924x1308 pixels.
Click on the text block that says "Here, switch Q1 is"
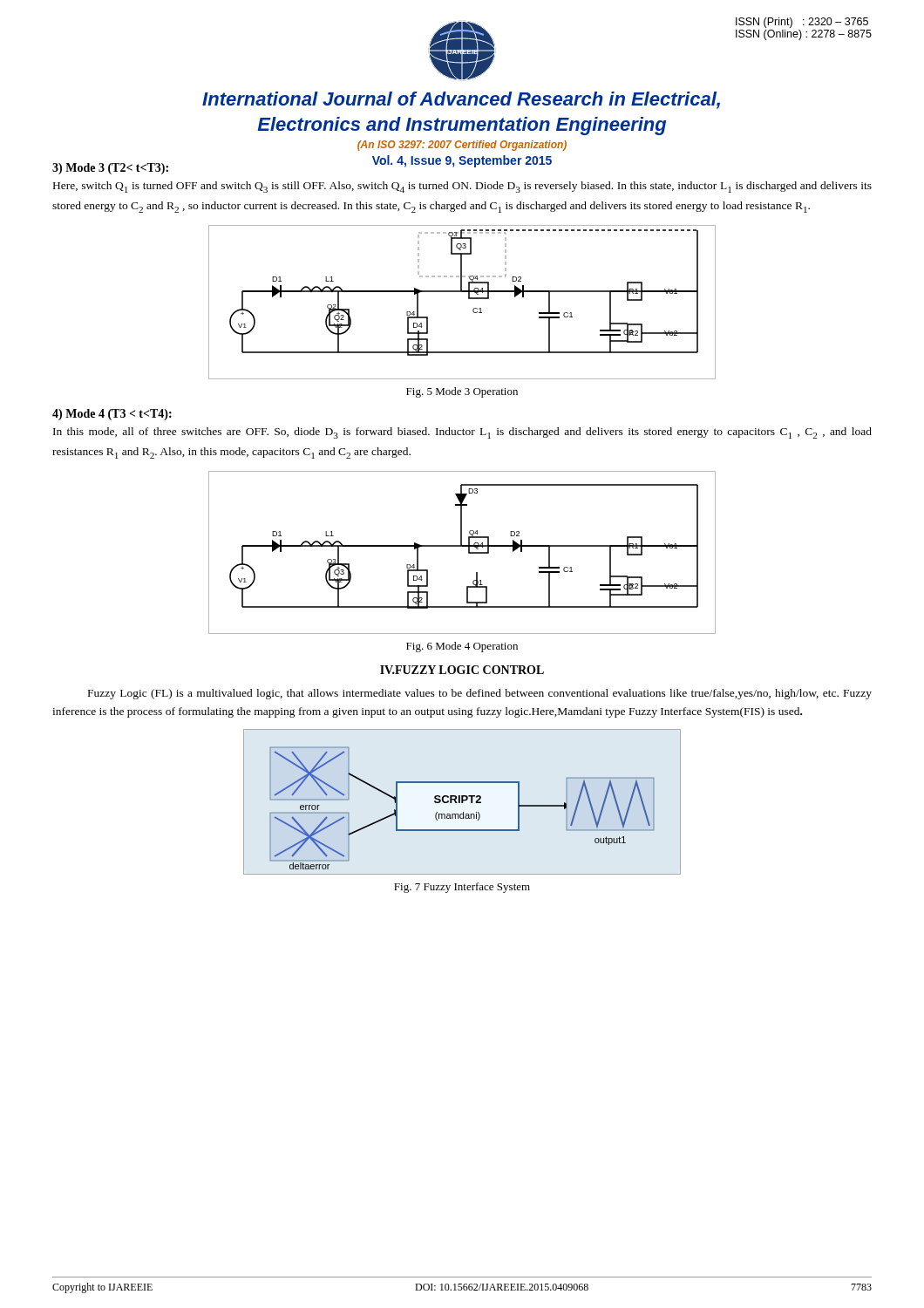click(462, 196)
